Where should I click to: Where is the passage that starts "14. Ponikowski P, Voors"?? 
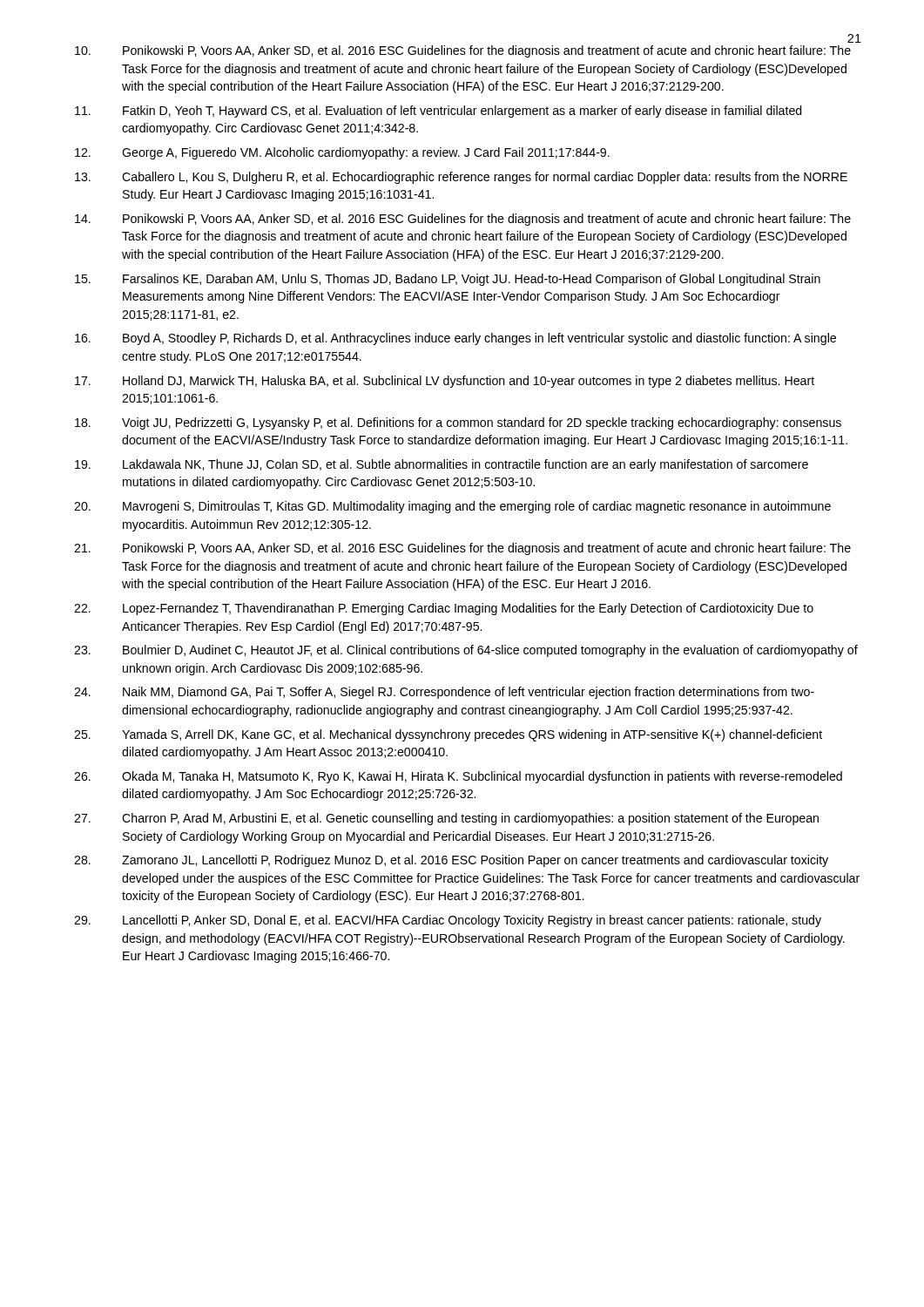coord(468,237)
